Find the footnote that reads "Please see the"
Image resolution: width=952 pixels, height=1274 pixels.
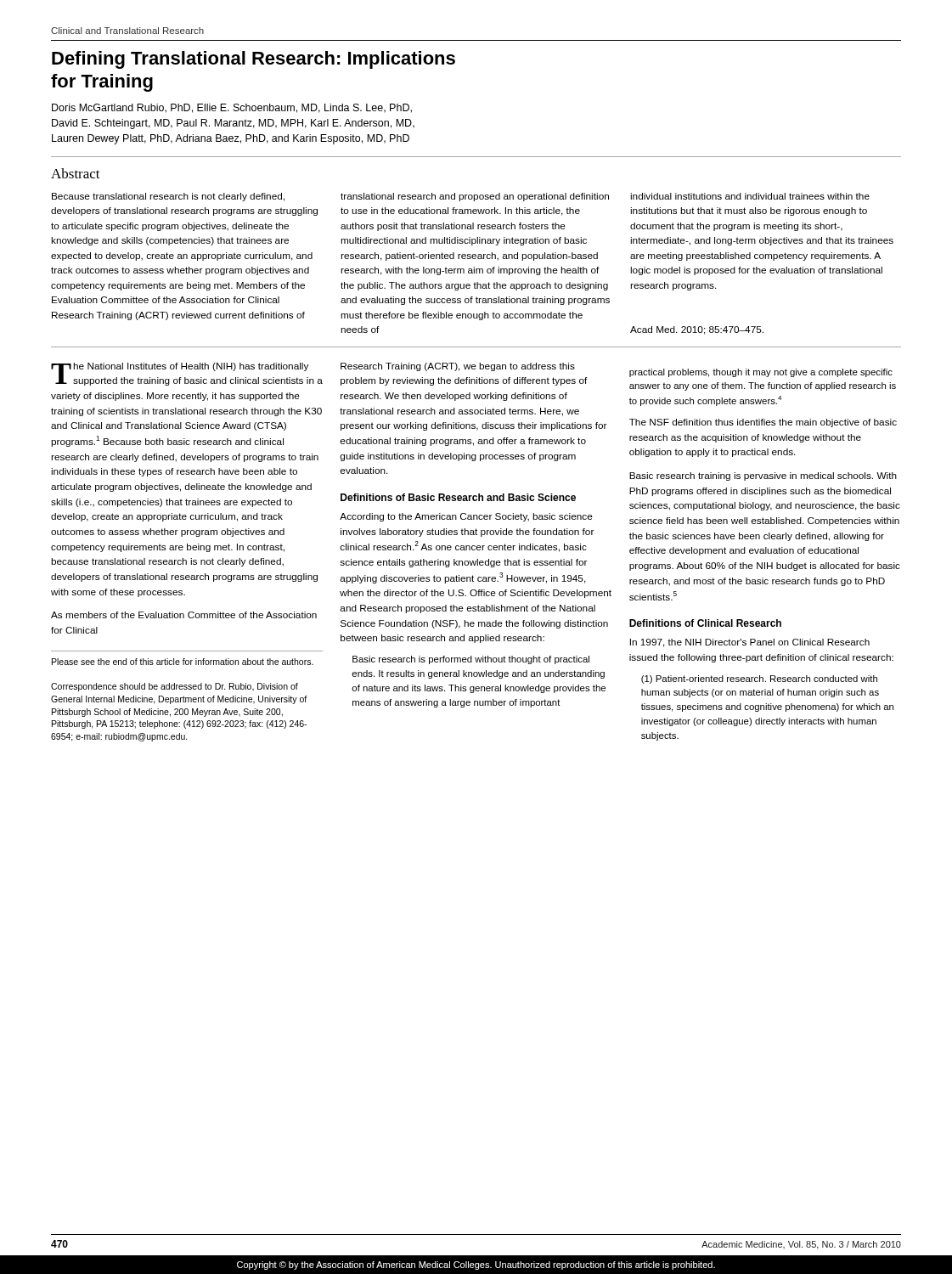182,699
